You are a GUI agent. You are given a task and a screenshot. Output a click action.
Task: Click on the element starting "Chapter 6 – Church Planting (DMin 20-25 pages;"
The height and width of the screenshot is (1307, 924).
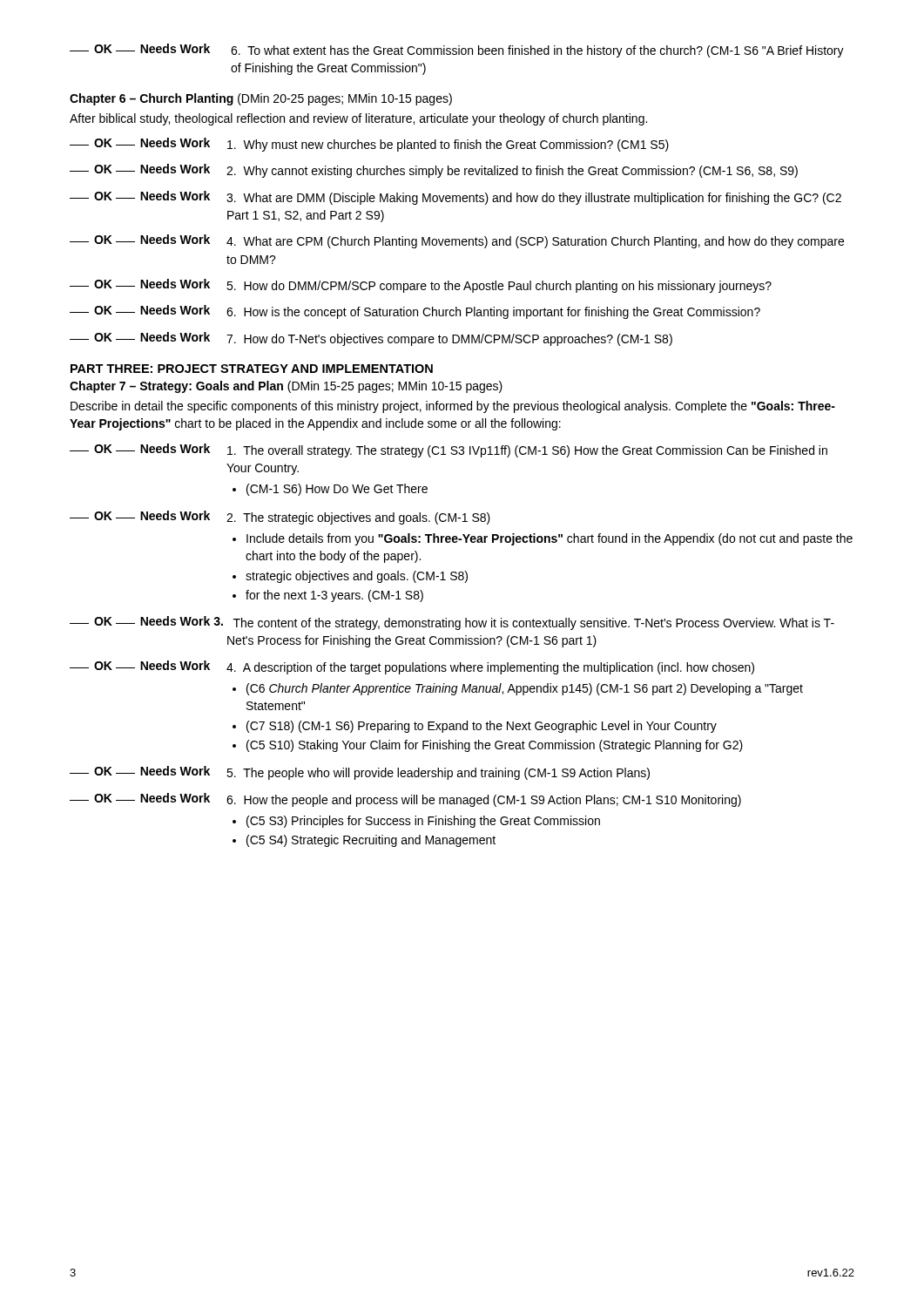pos(261,98)
